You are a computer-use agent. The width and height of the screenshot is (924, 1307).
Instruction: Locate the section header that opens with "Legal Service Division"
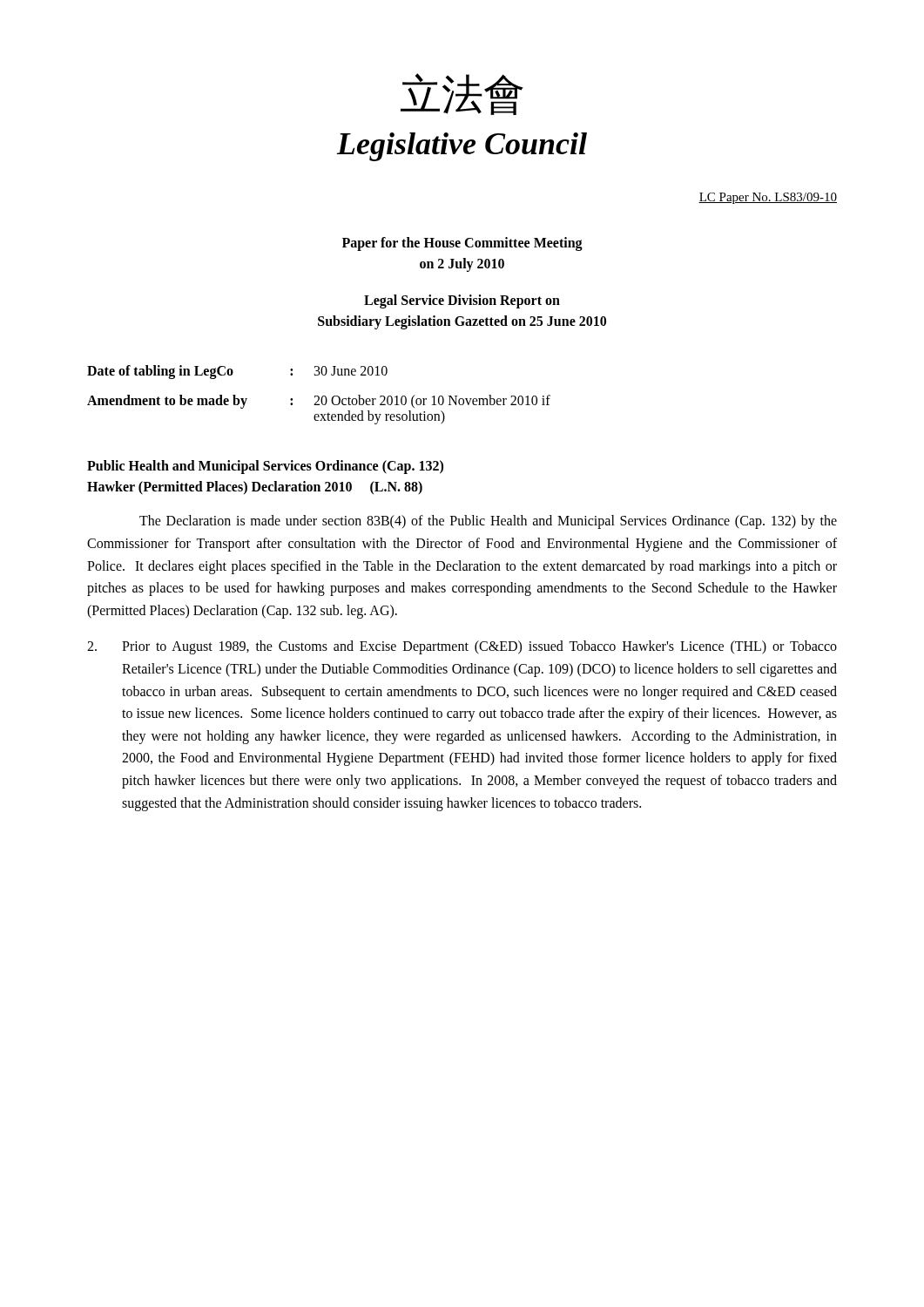pos(462,311)
